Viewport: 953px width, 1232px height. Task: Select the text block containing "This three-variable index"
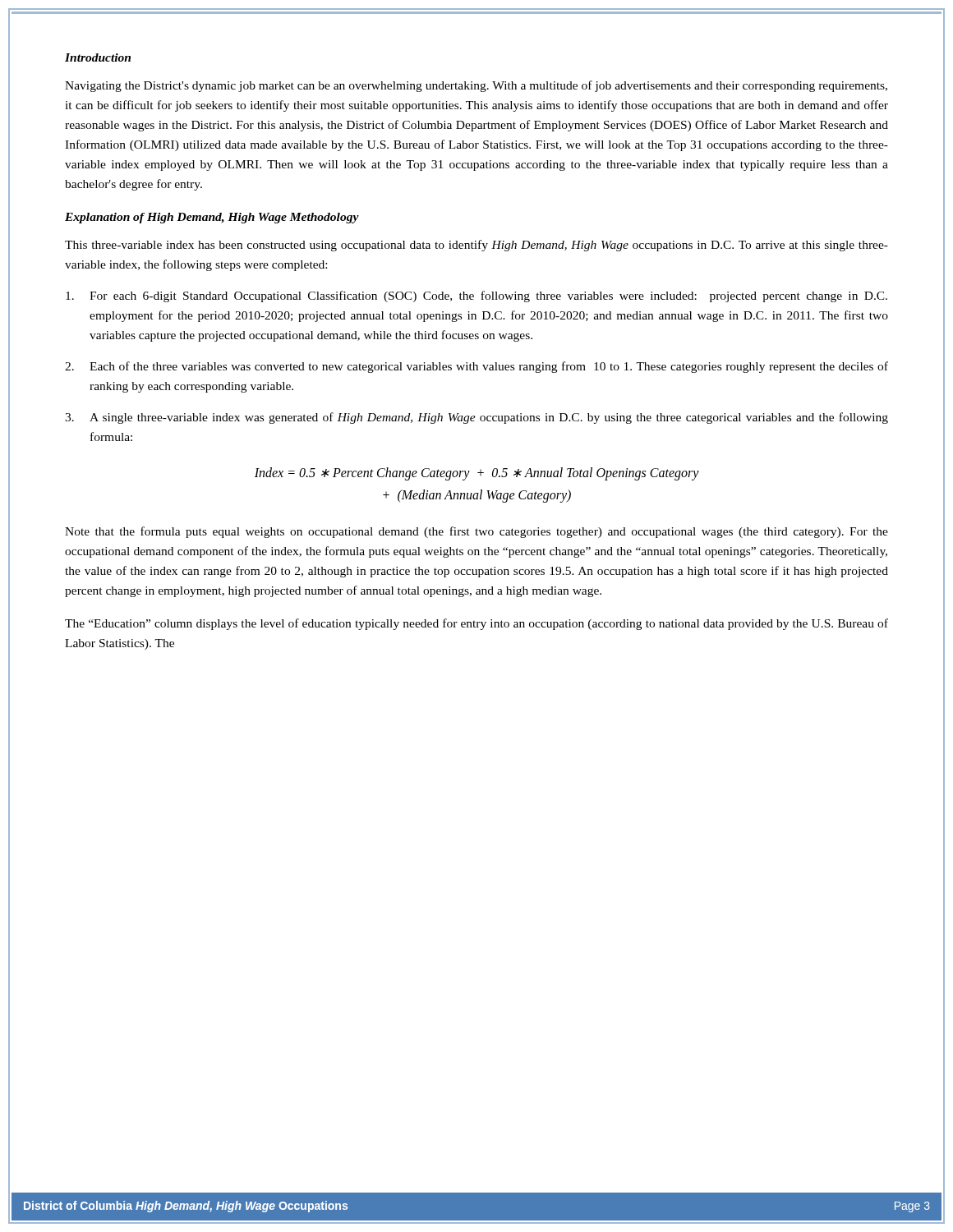point(476,254)
